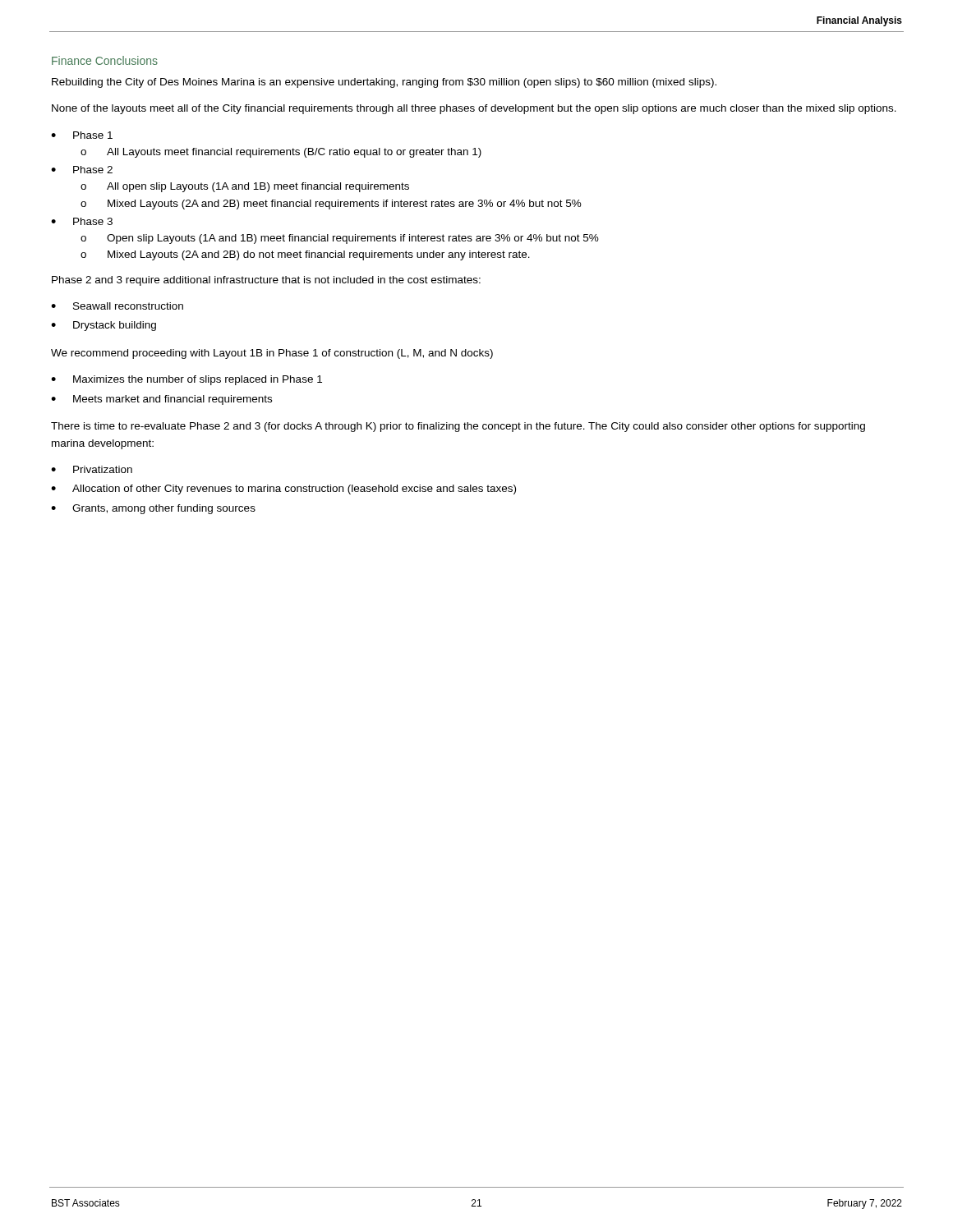Find "• Drystack building" on this page

[x=104, y=326]
